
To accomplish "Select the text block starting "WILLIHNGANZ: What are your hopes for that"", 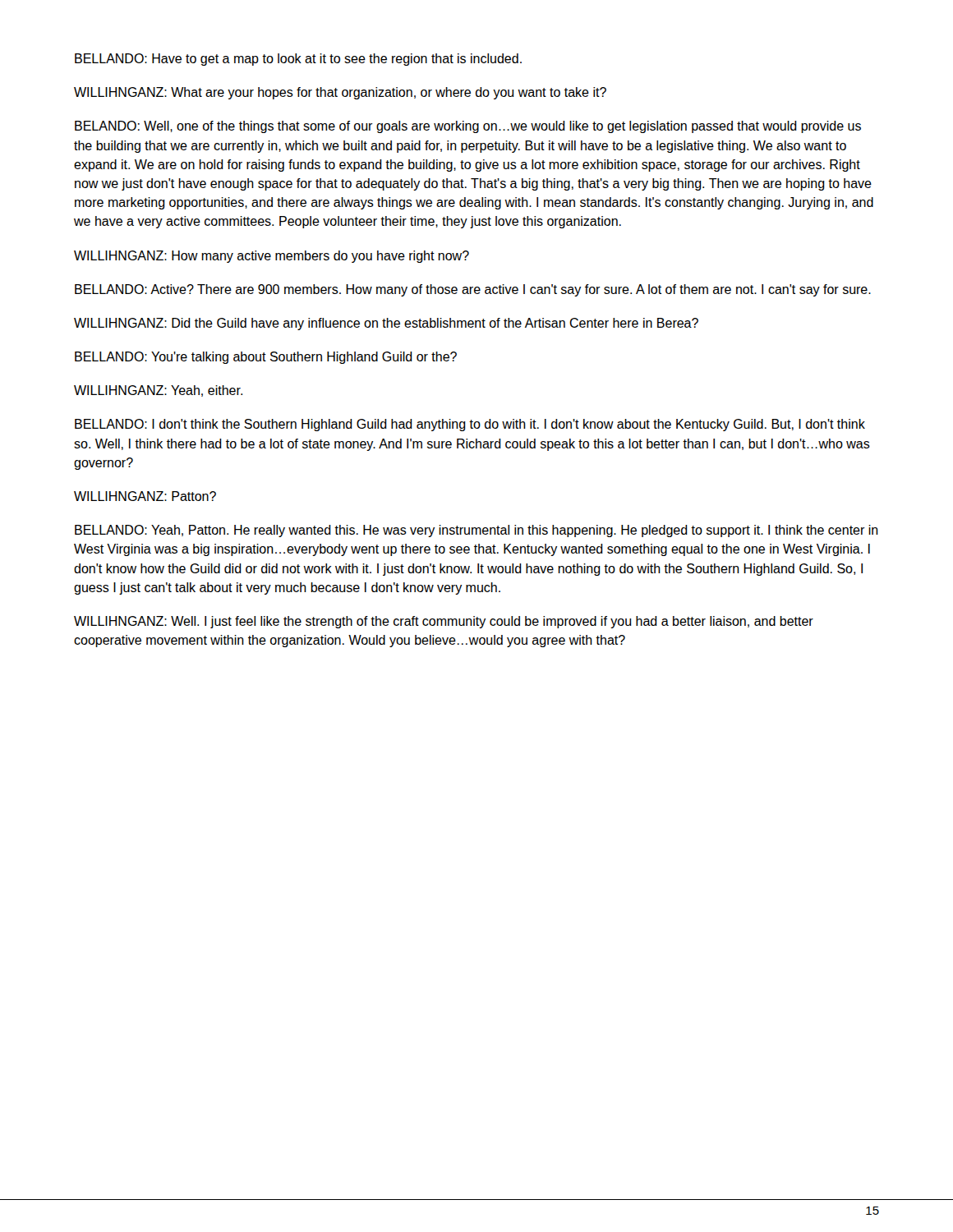I will (x=340, y=93).
